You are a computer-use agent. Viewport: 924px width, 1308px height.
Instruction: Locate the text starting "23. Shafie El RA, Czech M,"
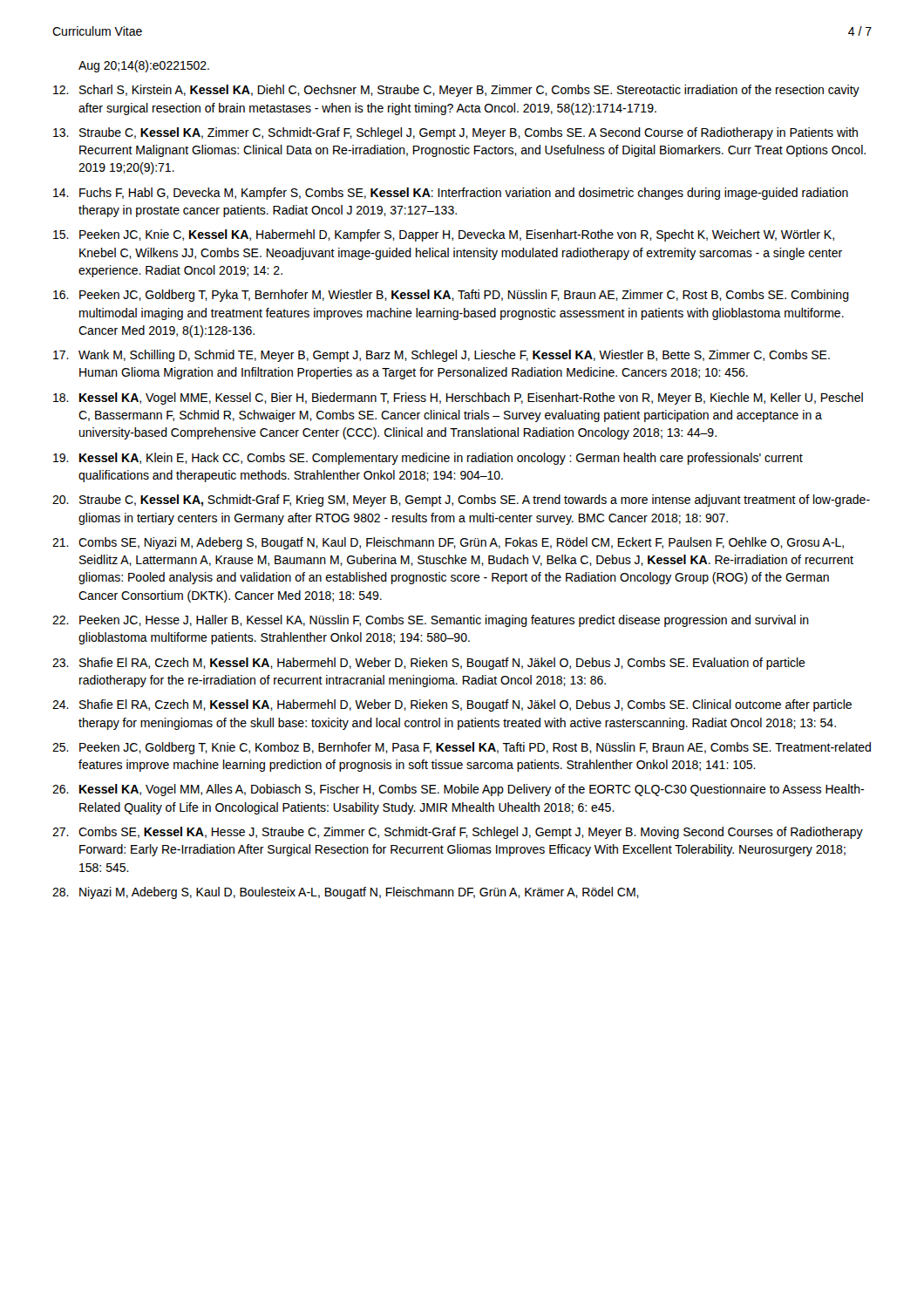[462, 671]
